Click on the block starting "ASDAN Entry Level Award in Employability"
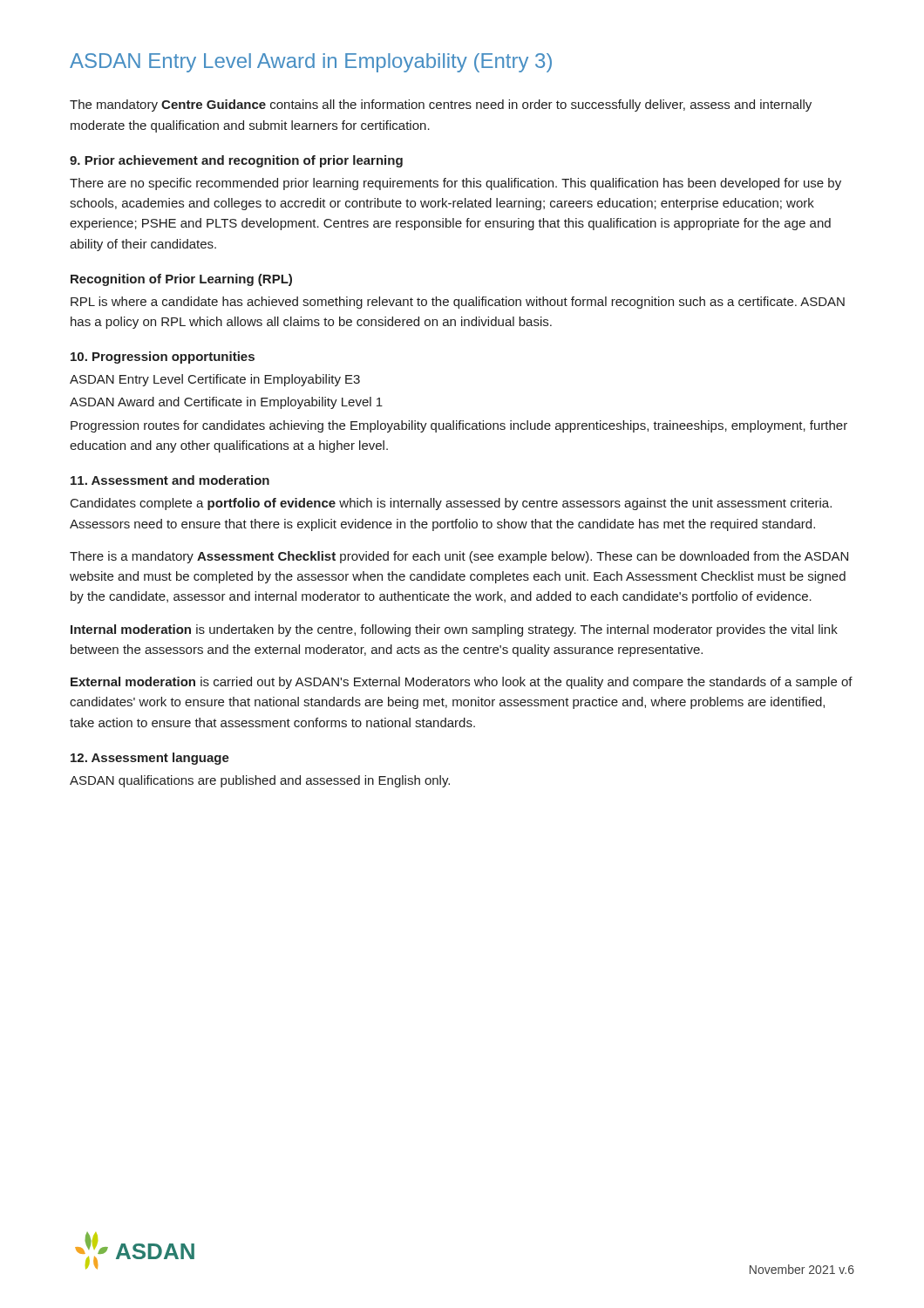 (x=311, y=61)
